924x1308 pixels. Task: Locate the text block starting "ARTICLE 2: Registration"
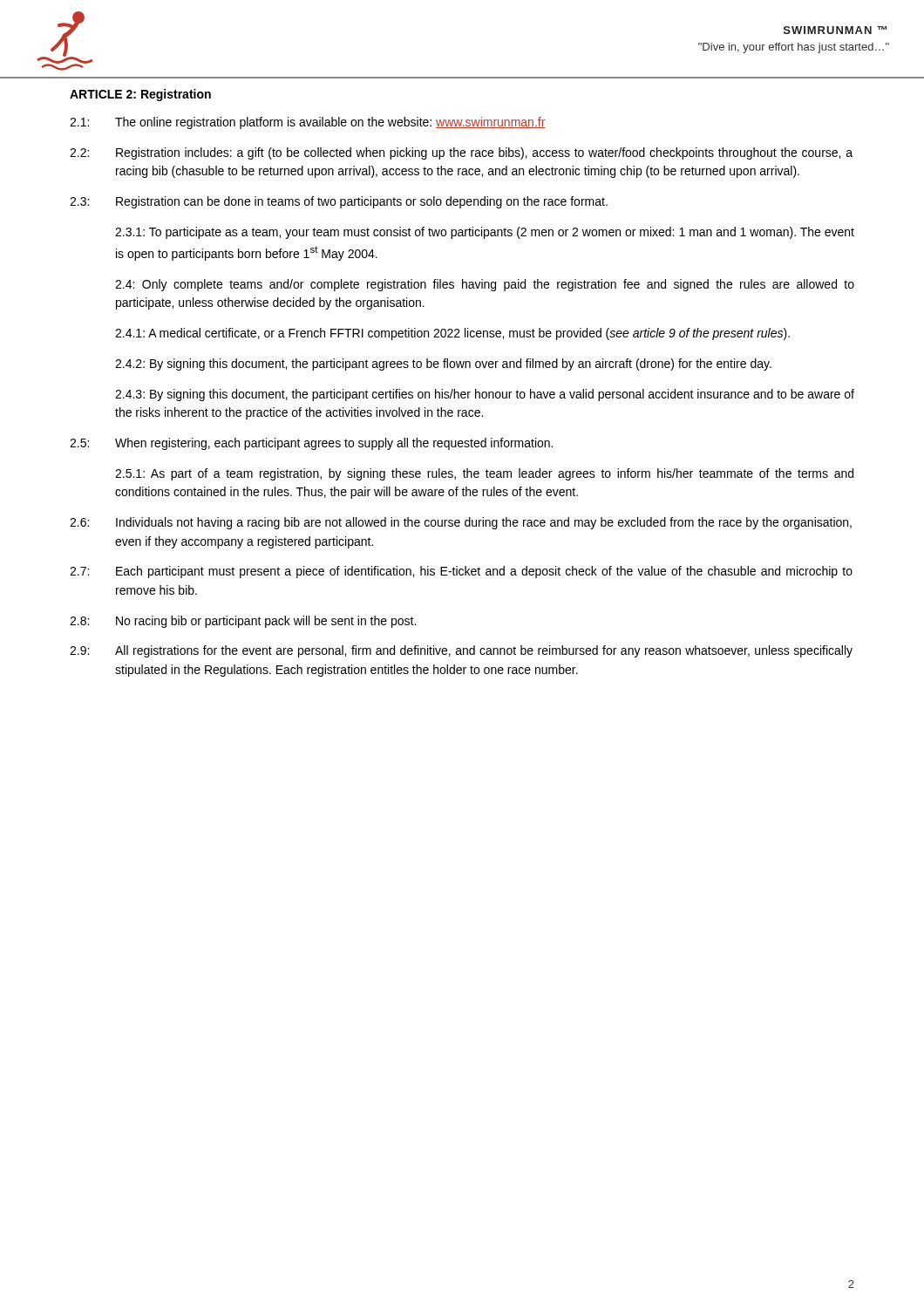(141, 94)
